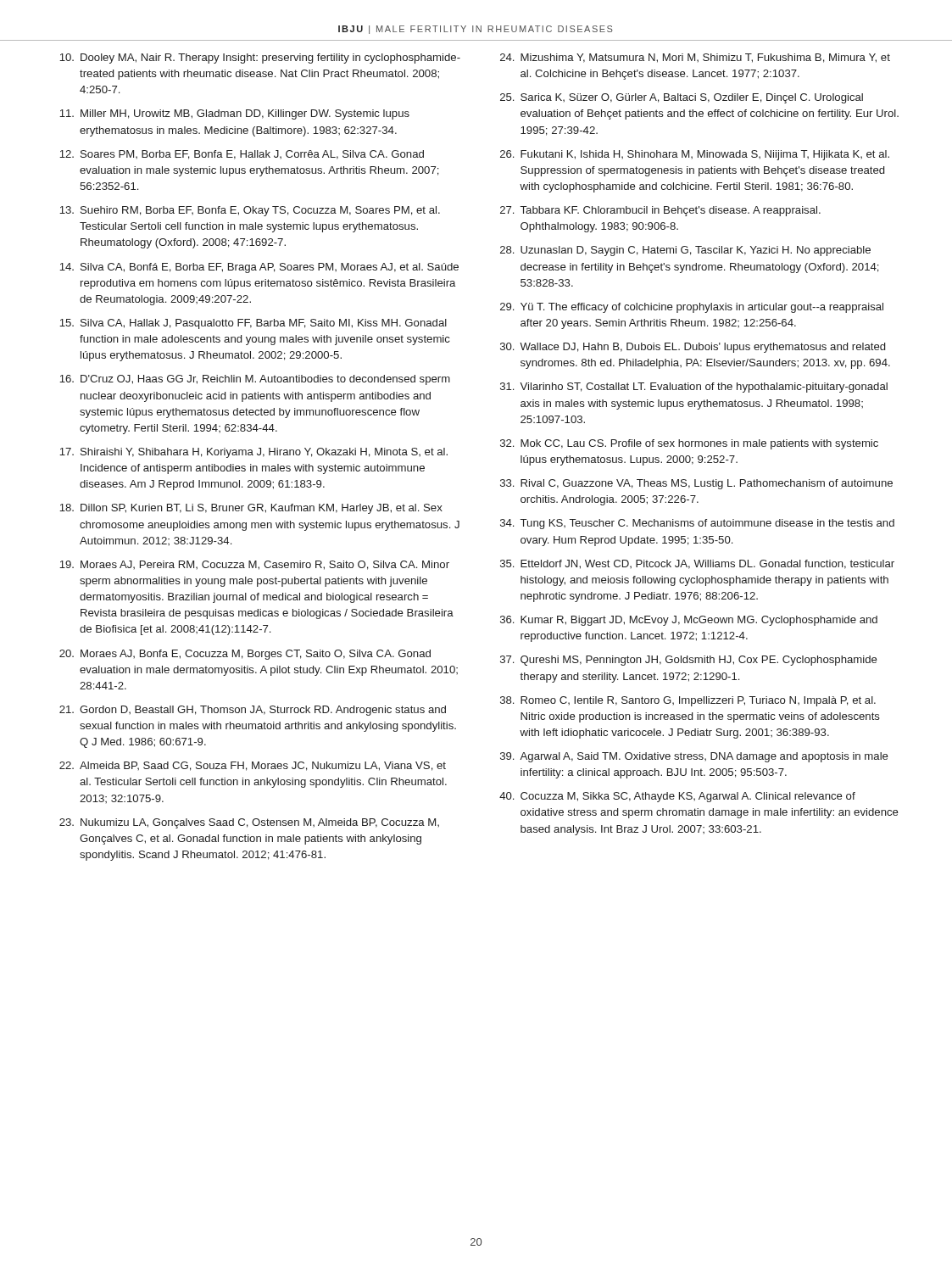952x1272 pixels.
Task: Locate the list item that says "14. Silva CA, Bonfá E, Borba"
Action: tap(256, 283)
